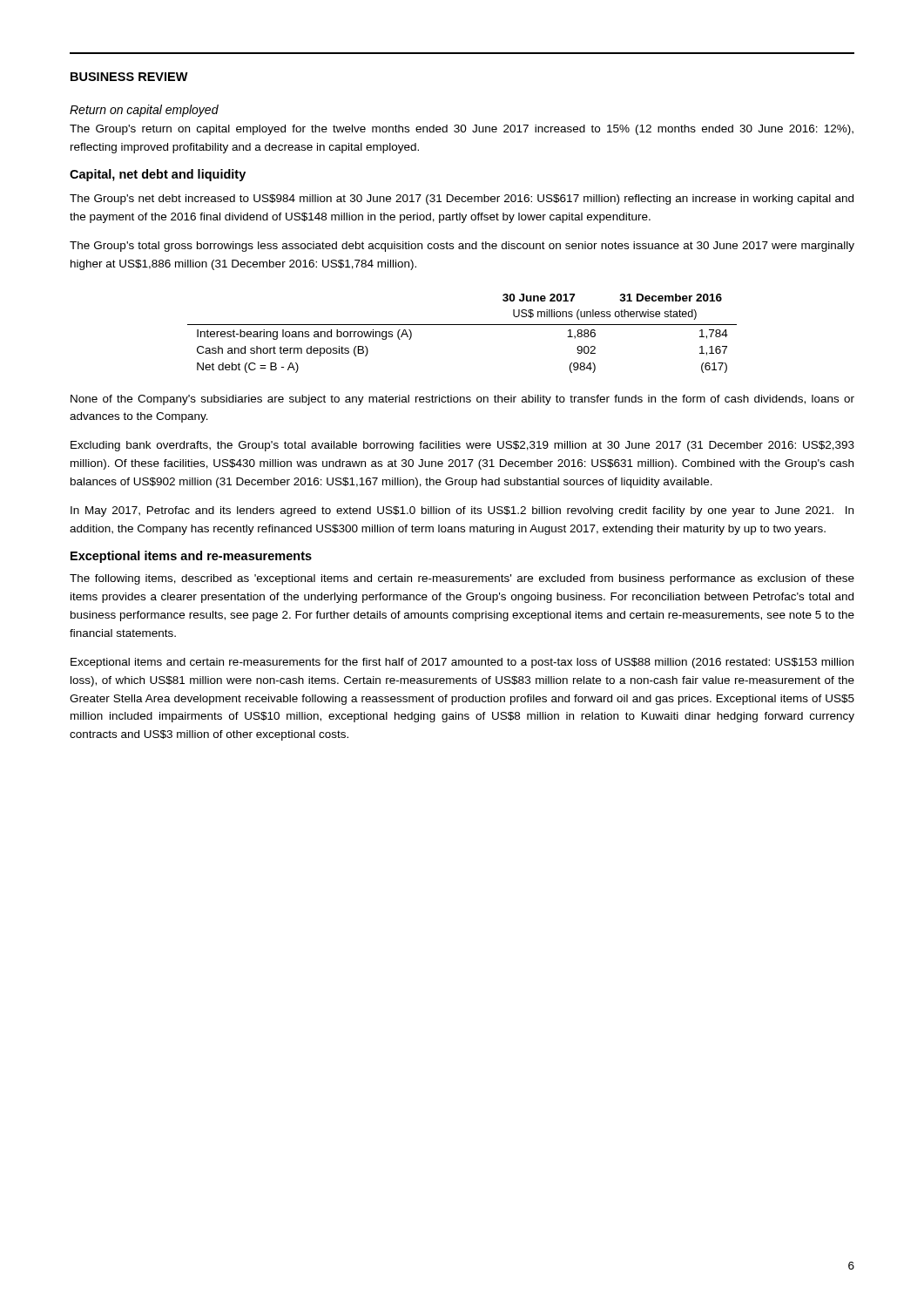Click on the text block that reads "Exceptional items and certain re-measurements"
The height and width of the screenshot is (1307, 924).
pyautogui.click(x=462, y=698)
